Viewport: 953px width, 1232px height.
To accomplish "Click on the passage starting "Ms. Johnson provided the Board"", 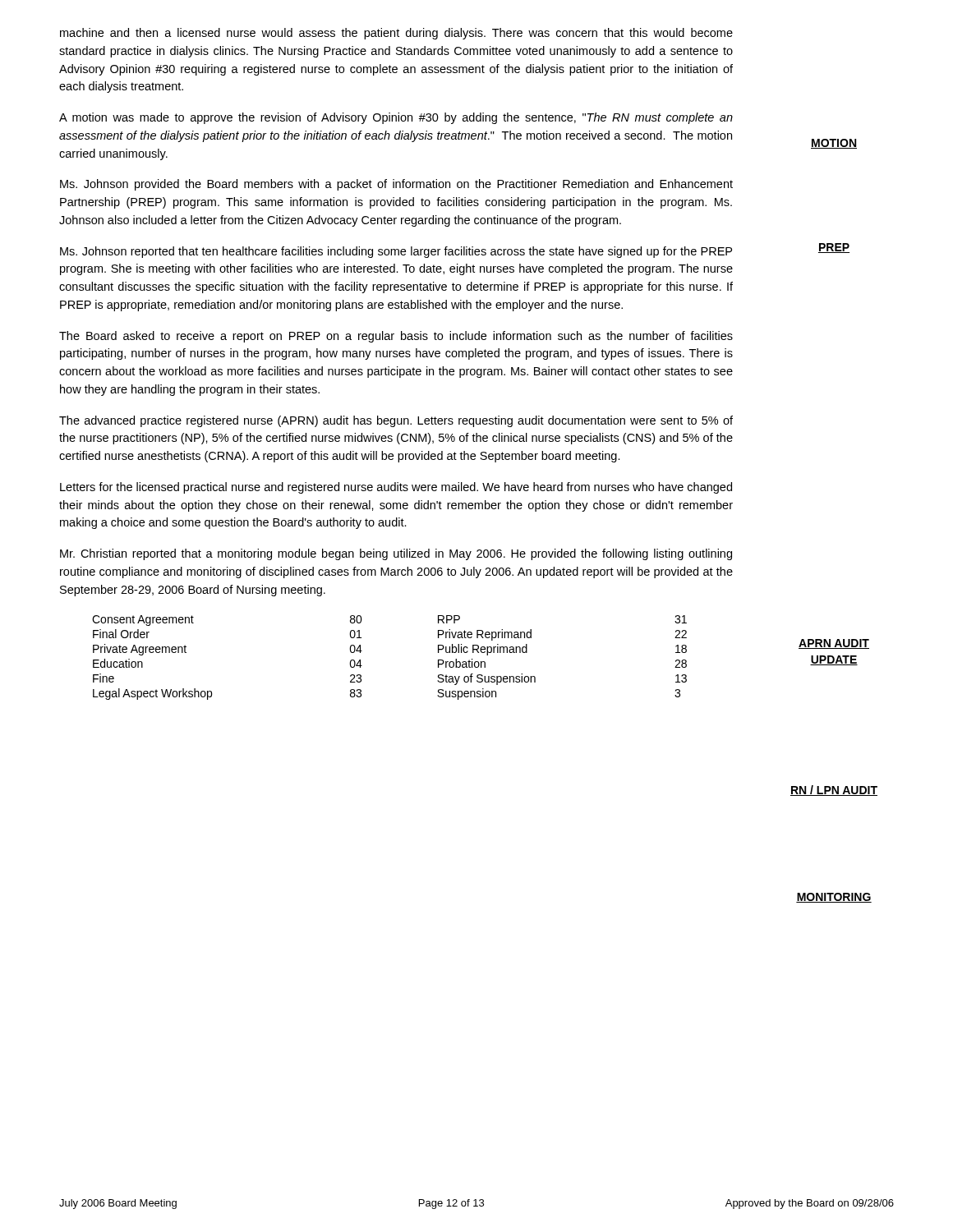I will 396,202.
